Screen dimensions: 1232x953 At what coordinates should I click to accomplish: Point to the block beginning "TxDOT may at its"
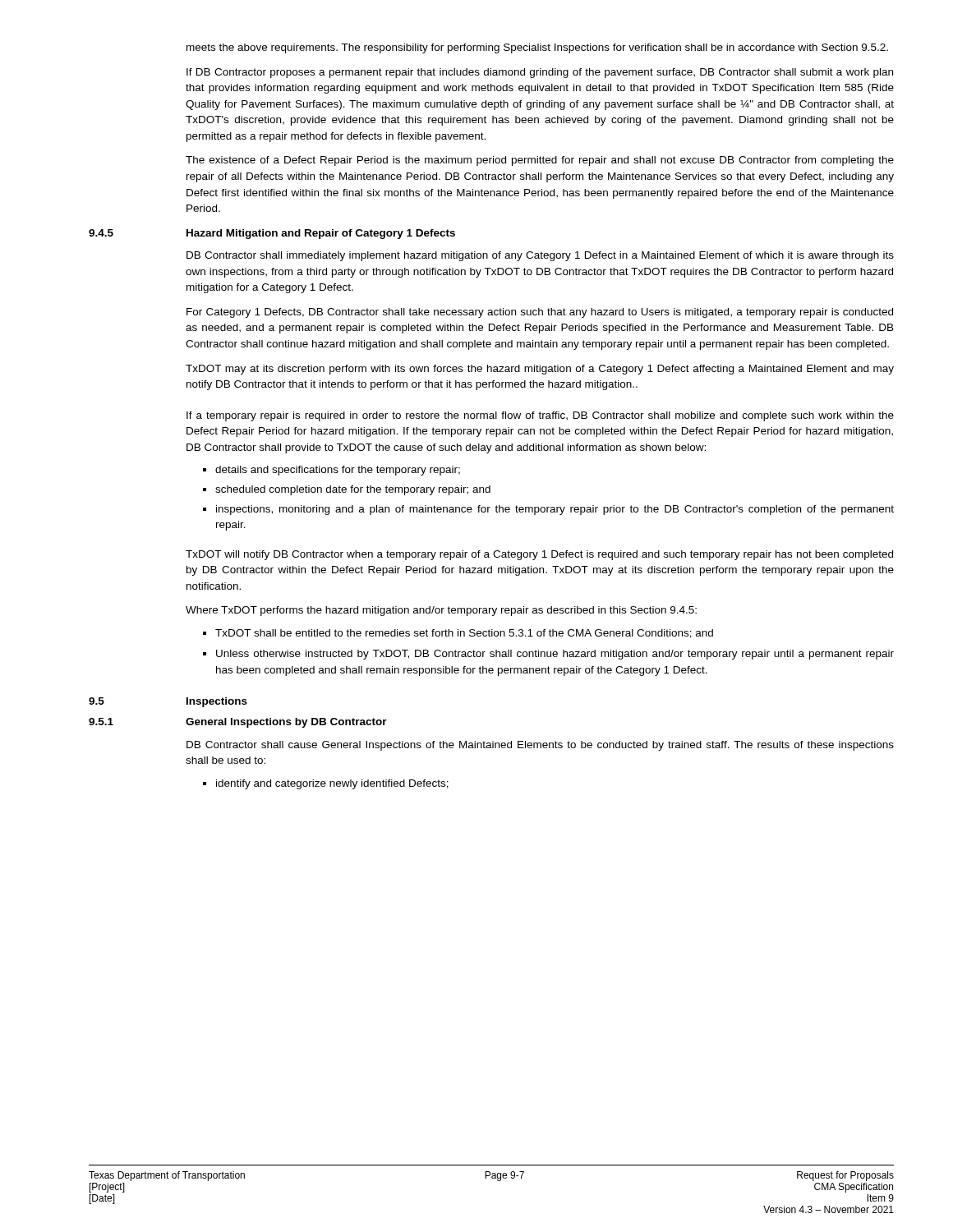(x=540, y=376)
